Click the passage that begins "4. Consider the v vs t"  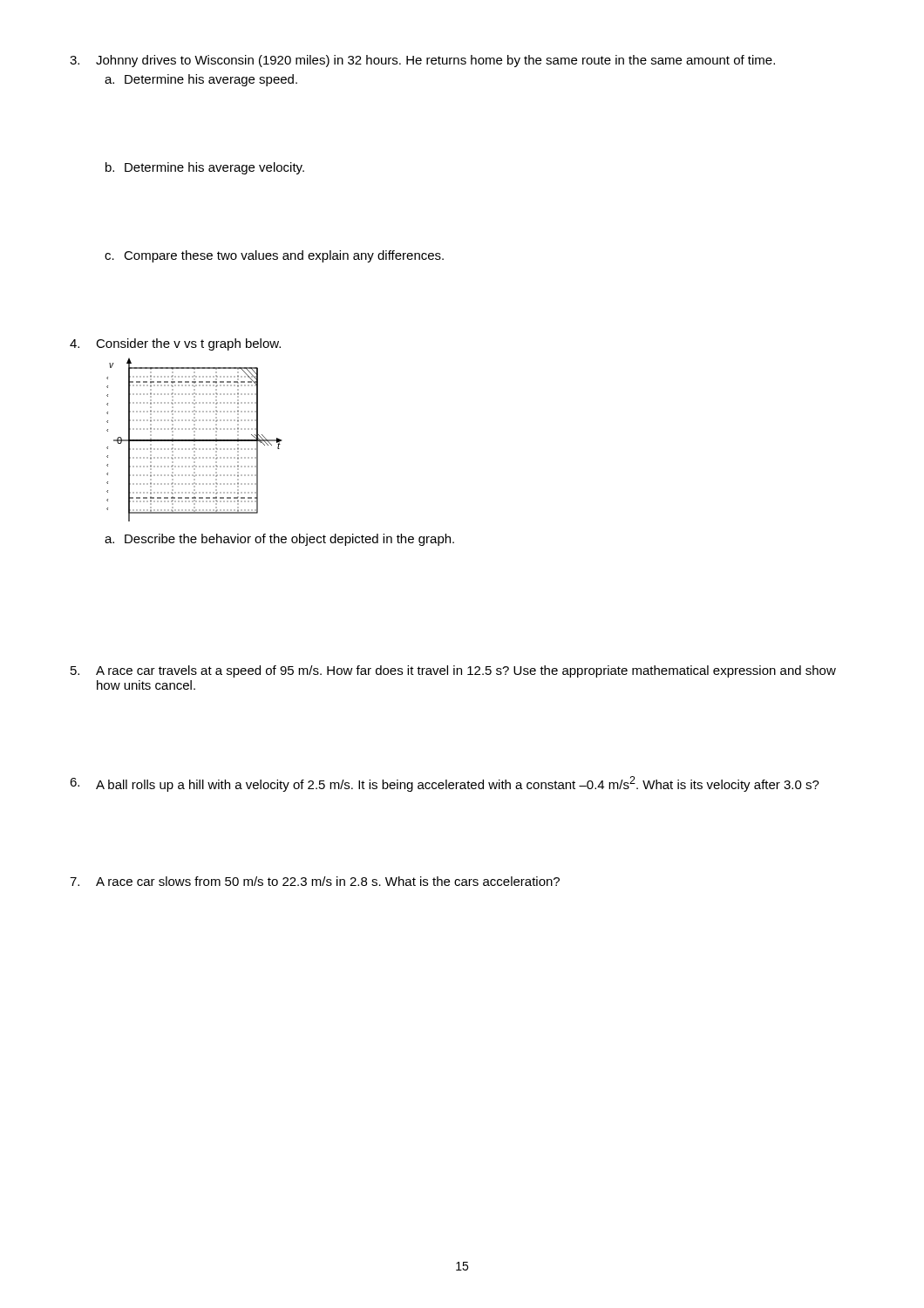click(175, 344)
